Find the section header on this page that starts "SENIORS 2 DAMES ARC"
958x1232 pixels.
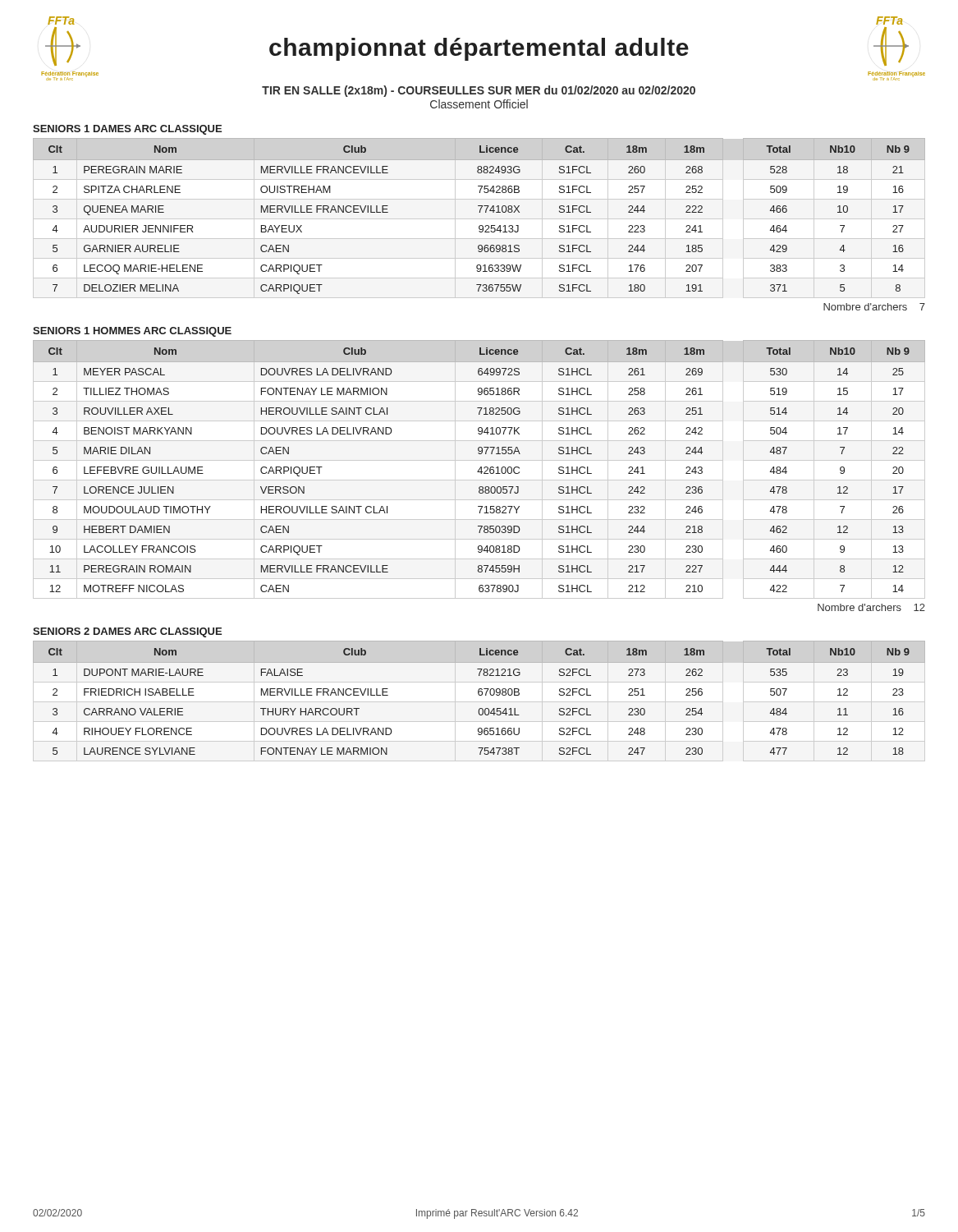[x=128, y=631]
